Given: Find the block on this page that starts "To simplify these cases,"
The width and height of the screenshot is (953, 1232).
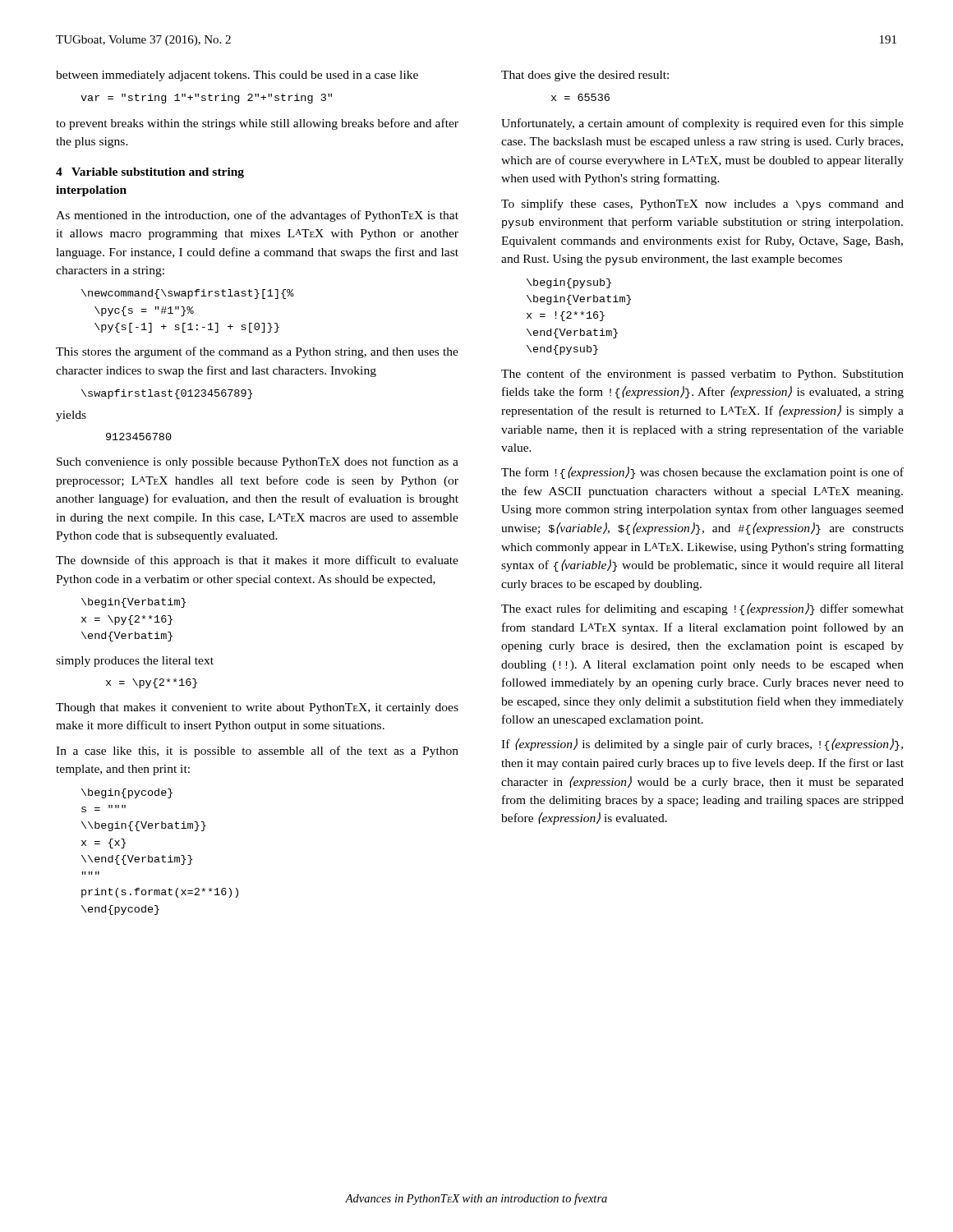Looking at the screenshot, I should (702, 231).
